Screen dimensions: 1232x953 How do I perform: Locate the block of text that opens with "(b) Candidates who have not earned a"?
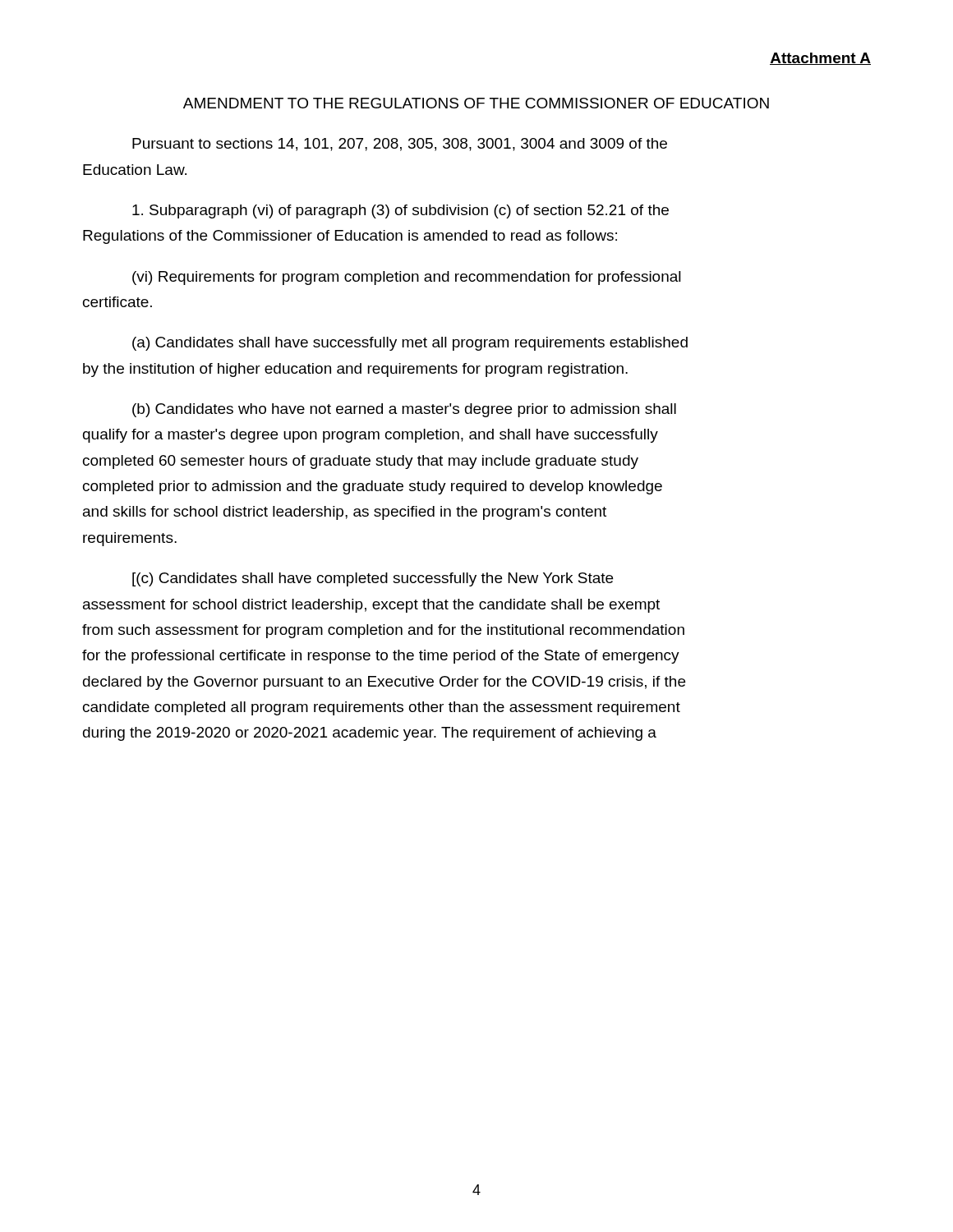point(476,473)
